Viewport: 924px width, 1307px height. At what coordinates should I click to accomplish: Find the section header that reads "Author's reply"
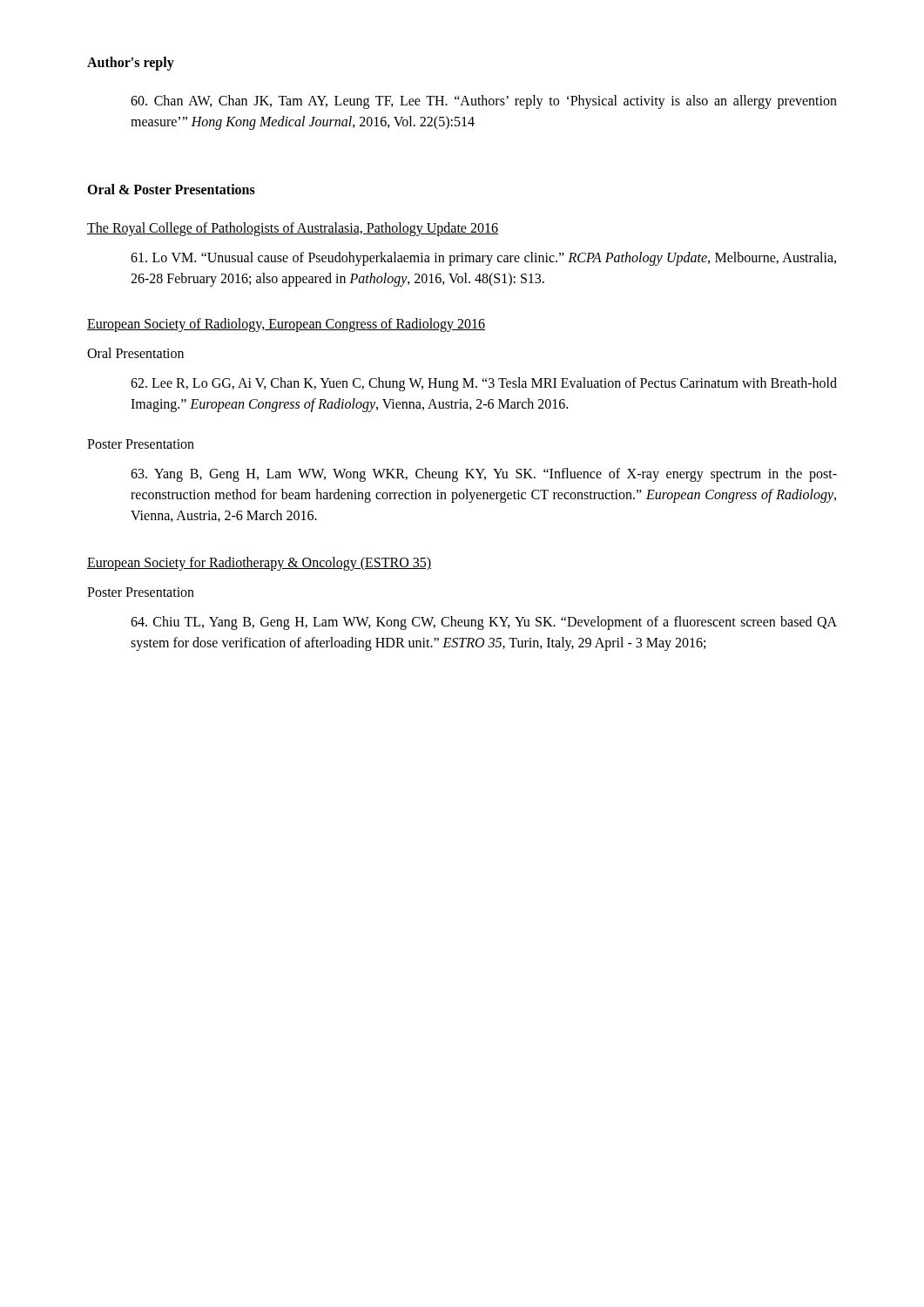(x=131, y=63)
